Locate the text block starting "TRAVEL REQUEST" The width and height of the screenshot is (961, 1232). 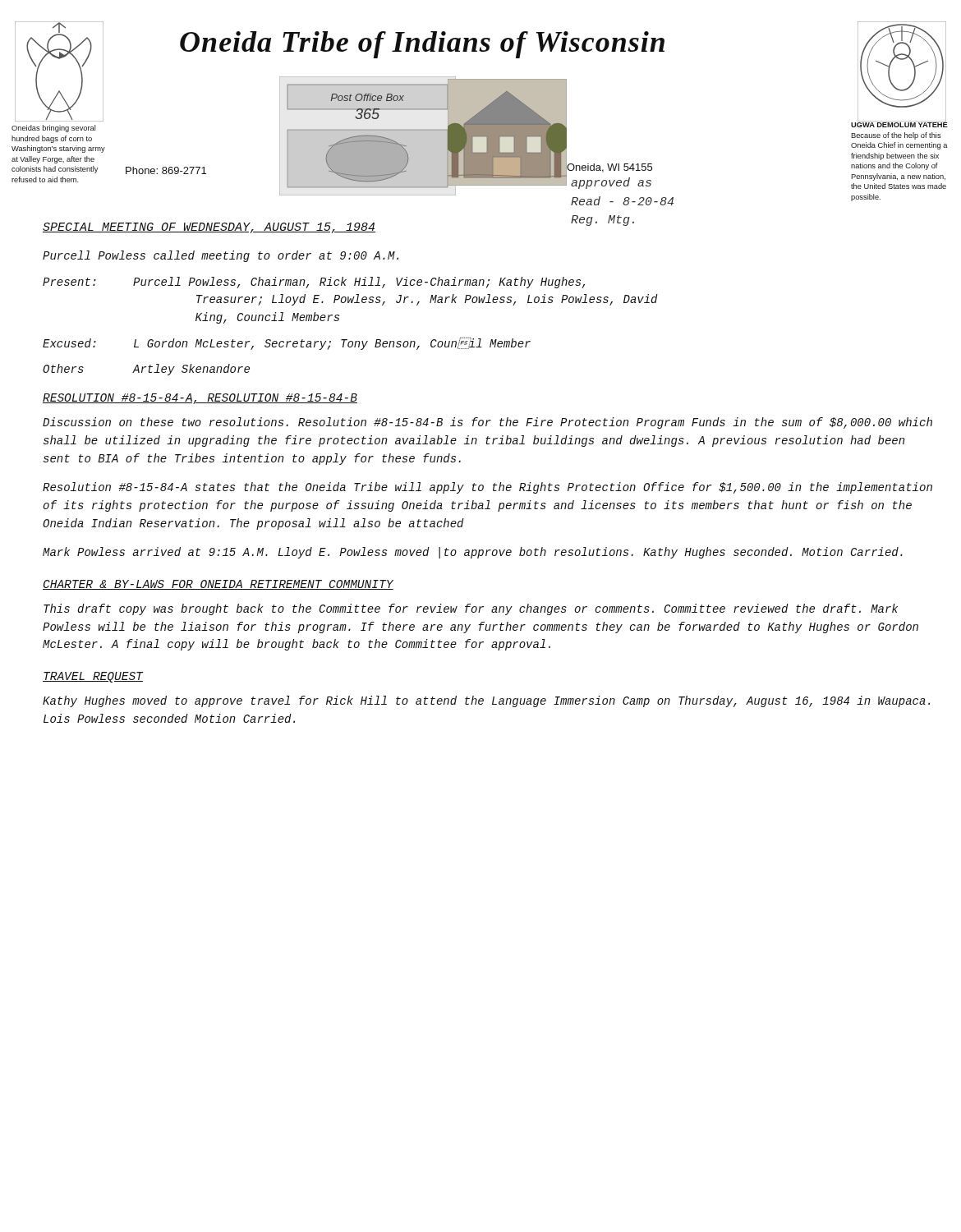point(93,677)
